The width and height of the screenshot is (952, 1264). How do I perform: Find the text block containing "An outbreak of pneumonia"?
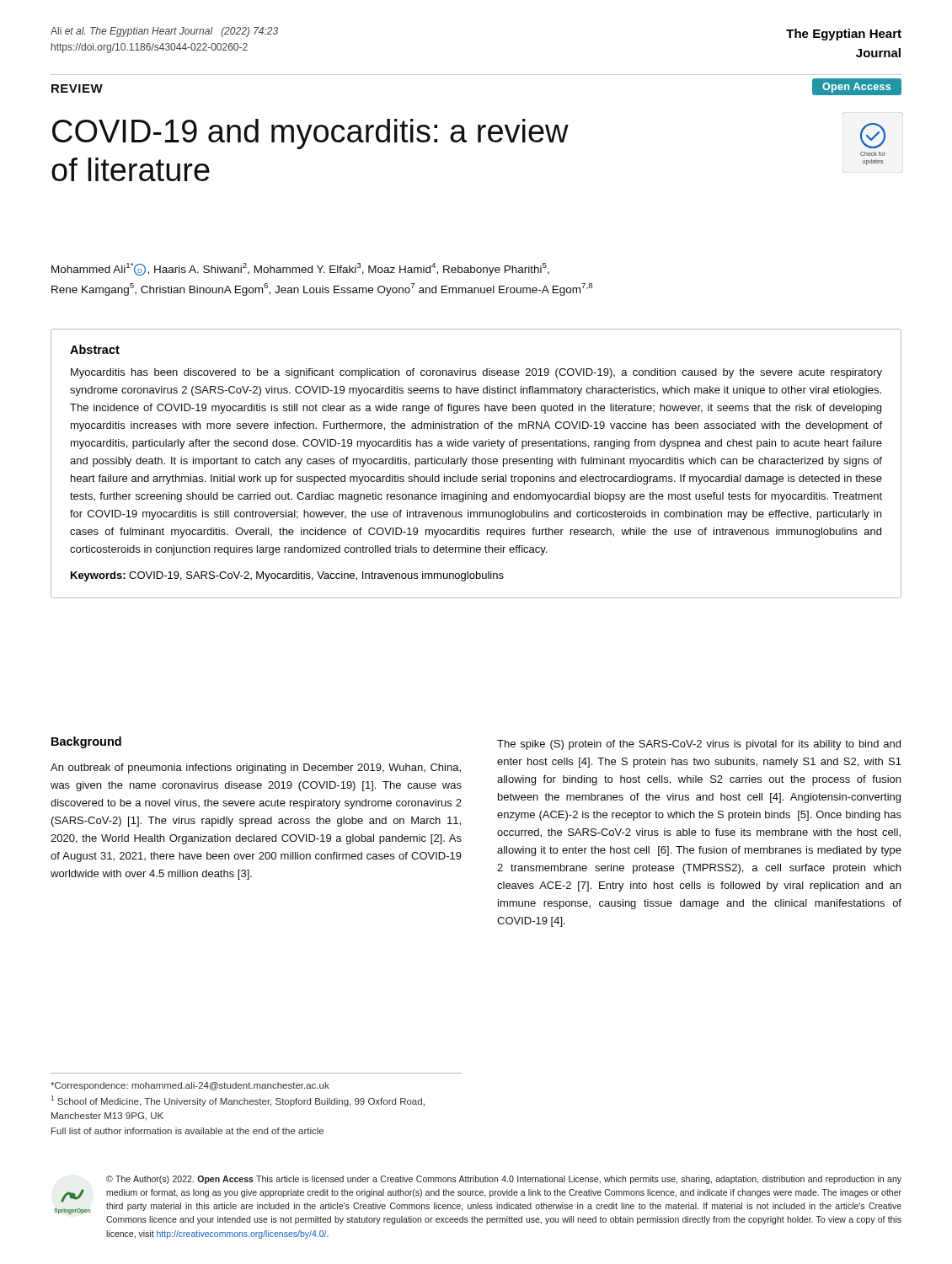coord(256,820)
